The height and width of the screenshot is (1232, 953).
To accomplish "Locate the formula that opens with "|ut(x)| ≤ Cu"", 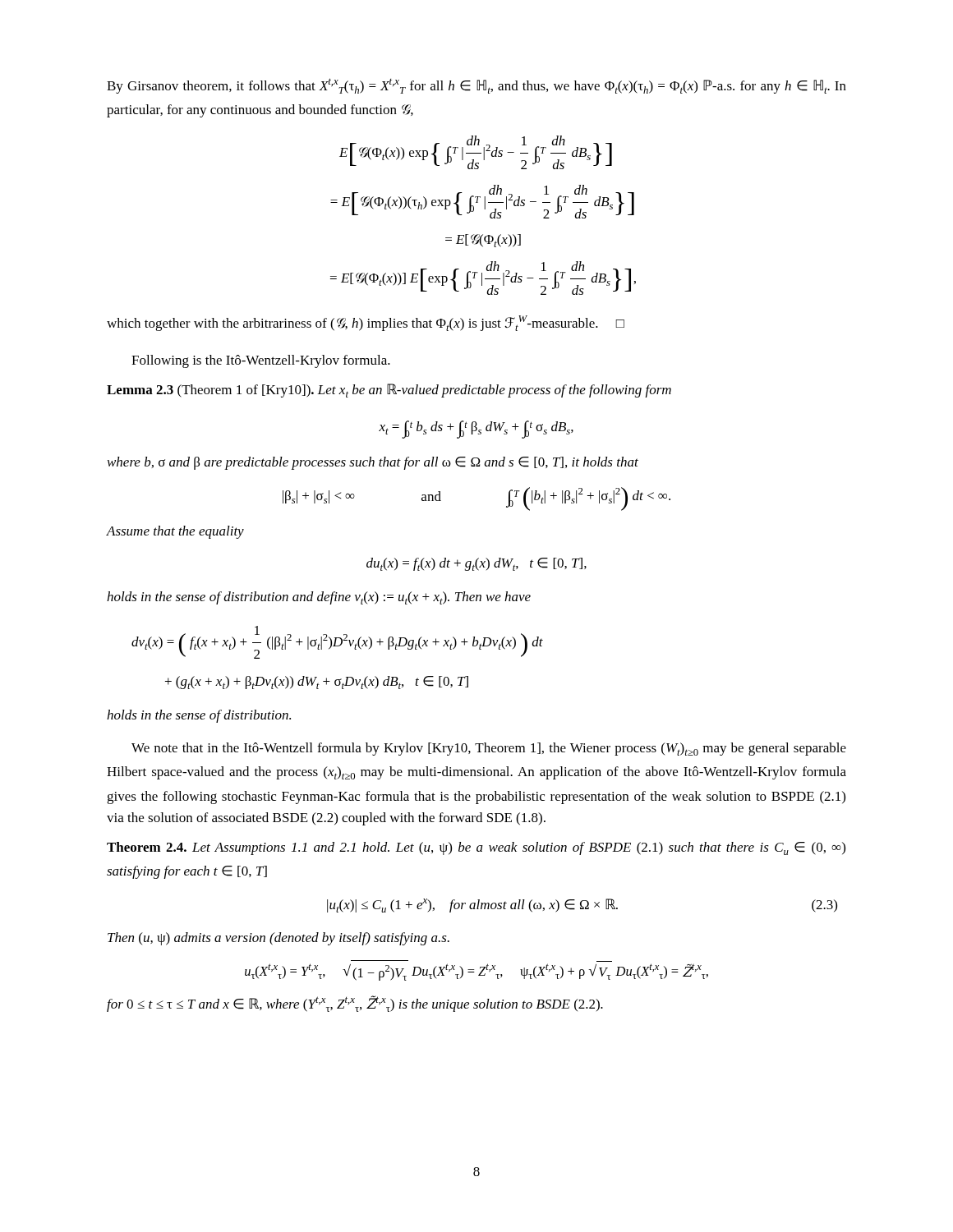I will pos(586,905).
